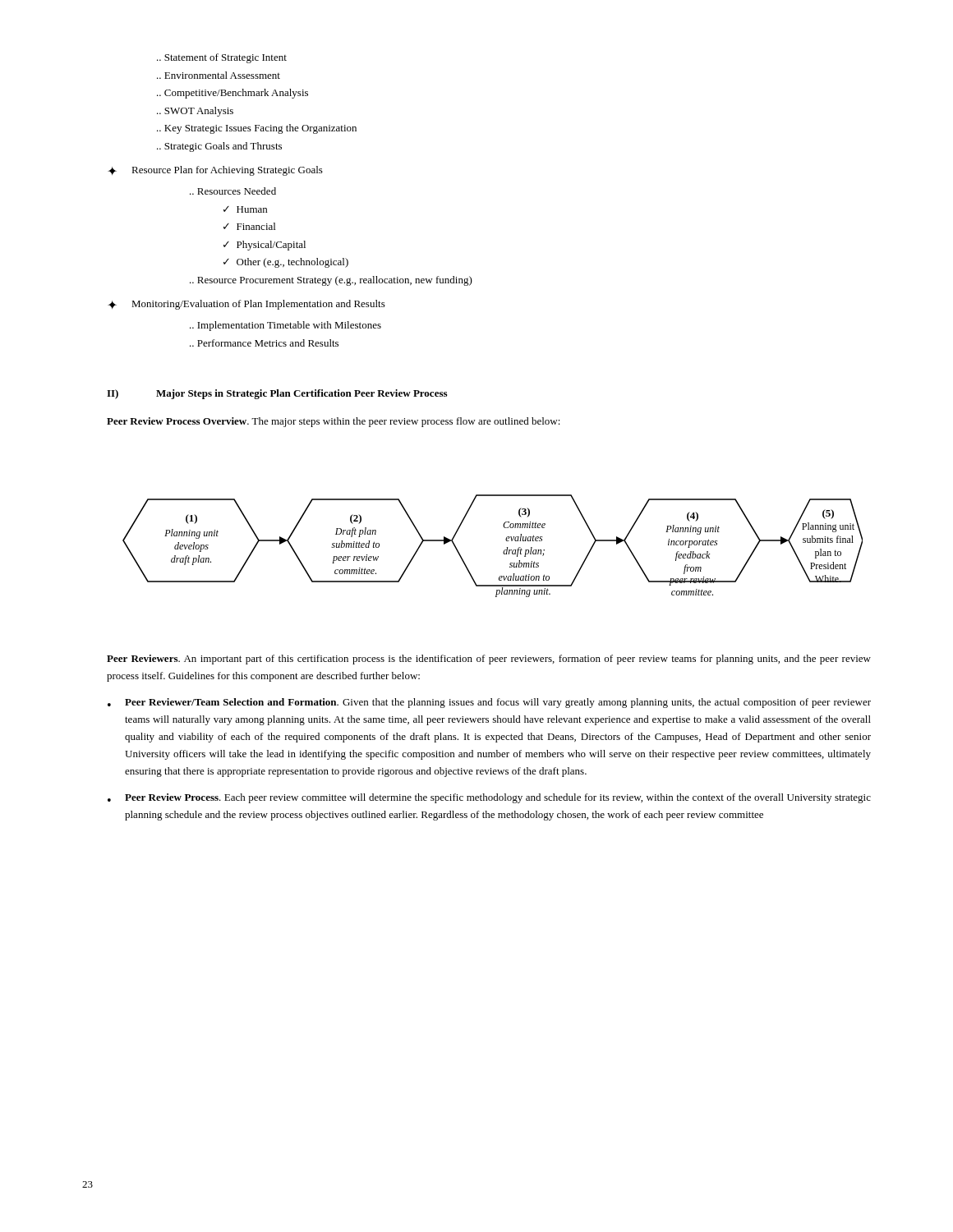Locate the text starting "• Peer Review Process. Each"
This screenshot has height=1232, width=953.
click(489, 807)
